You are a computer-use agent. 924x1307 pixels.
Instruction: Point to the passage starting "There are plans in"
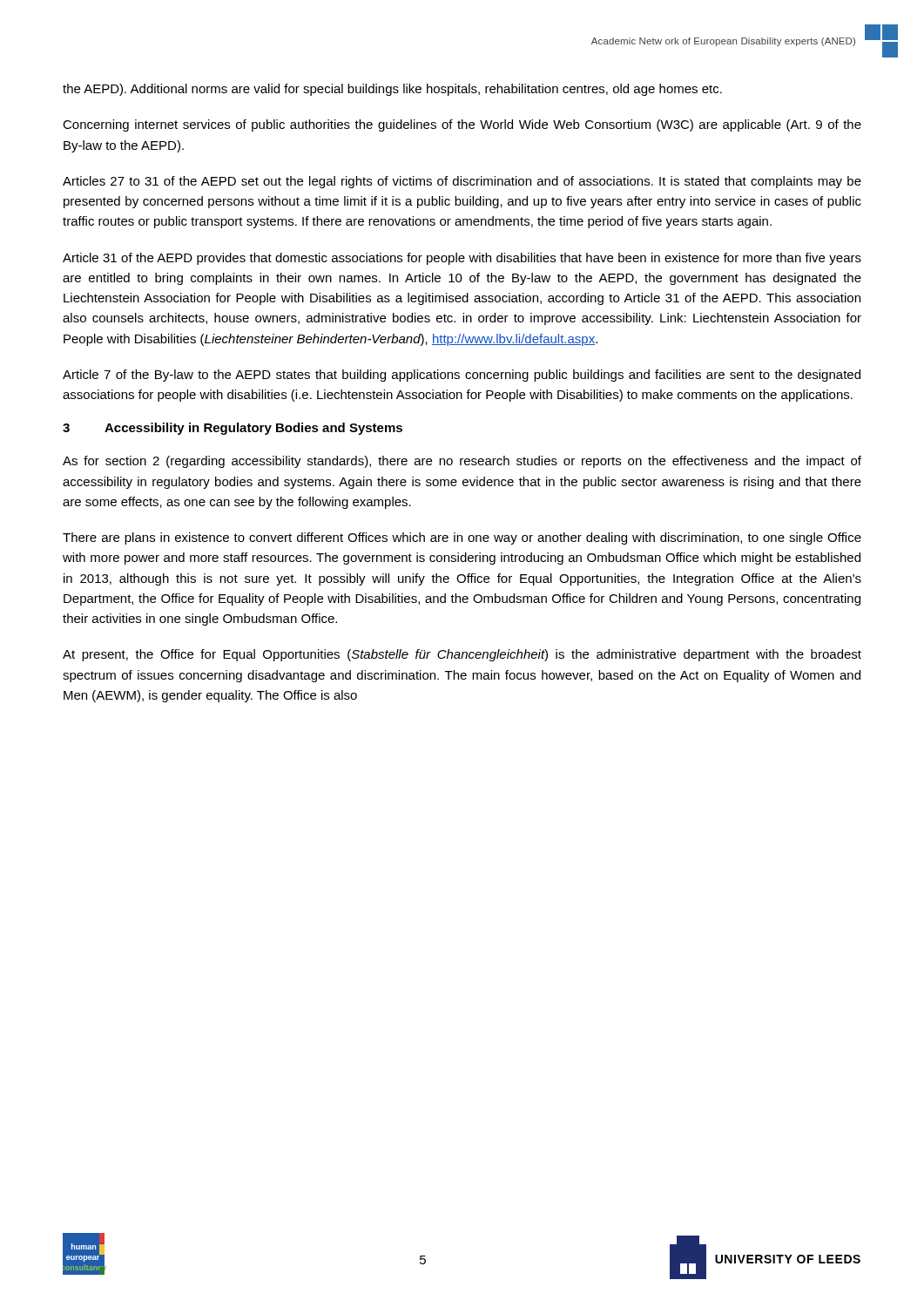[462, 578]
